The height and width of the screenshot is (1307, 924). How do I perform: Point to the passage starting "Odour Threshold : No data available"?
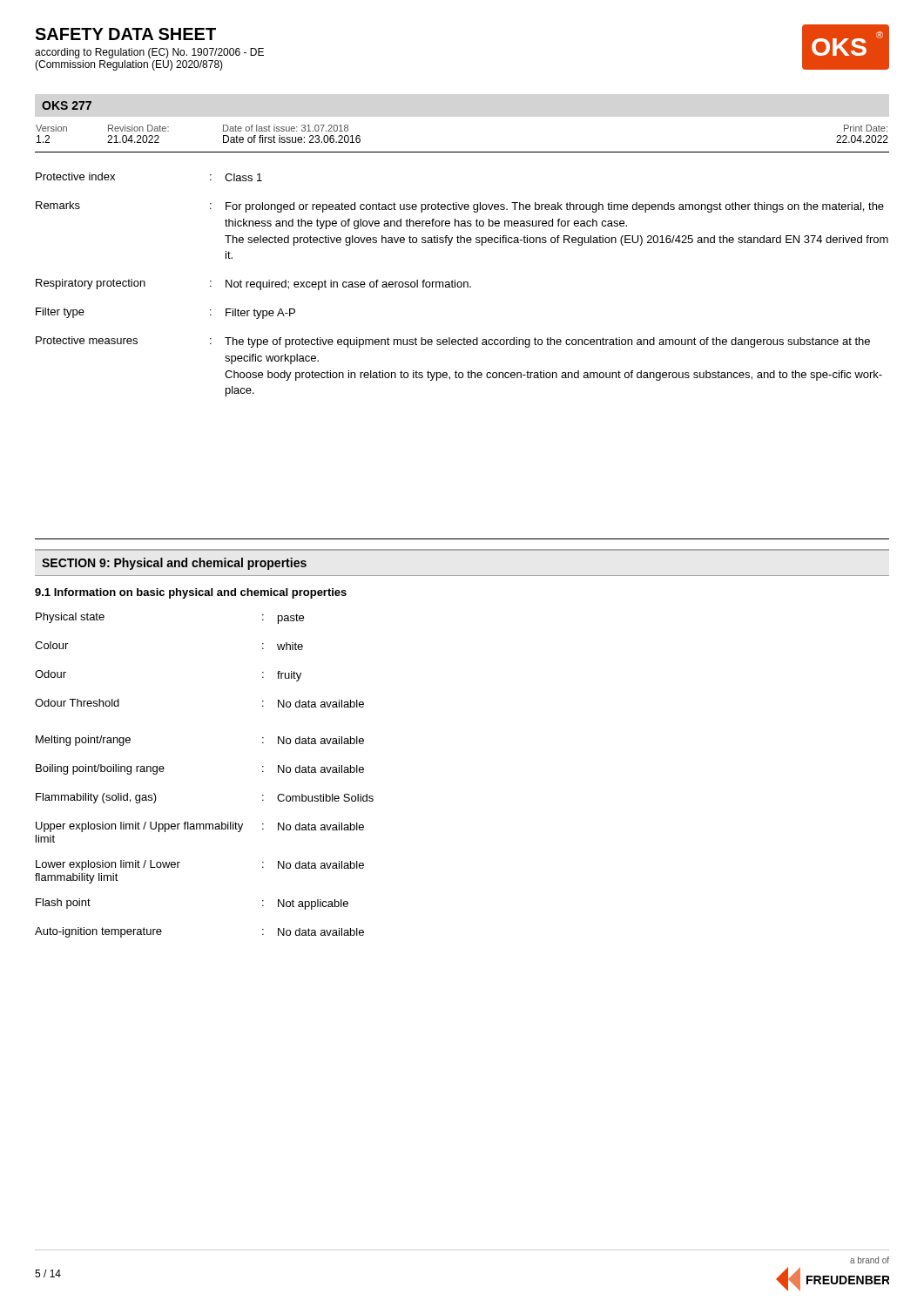coord(78,703)
